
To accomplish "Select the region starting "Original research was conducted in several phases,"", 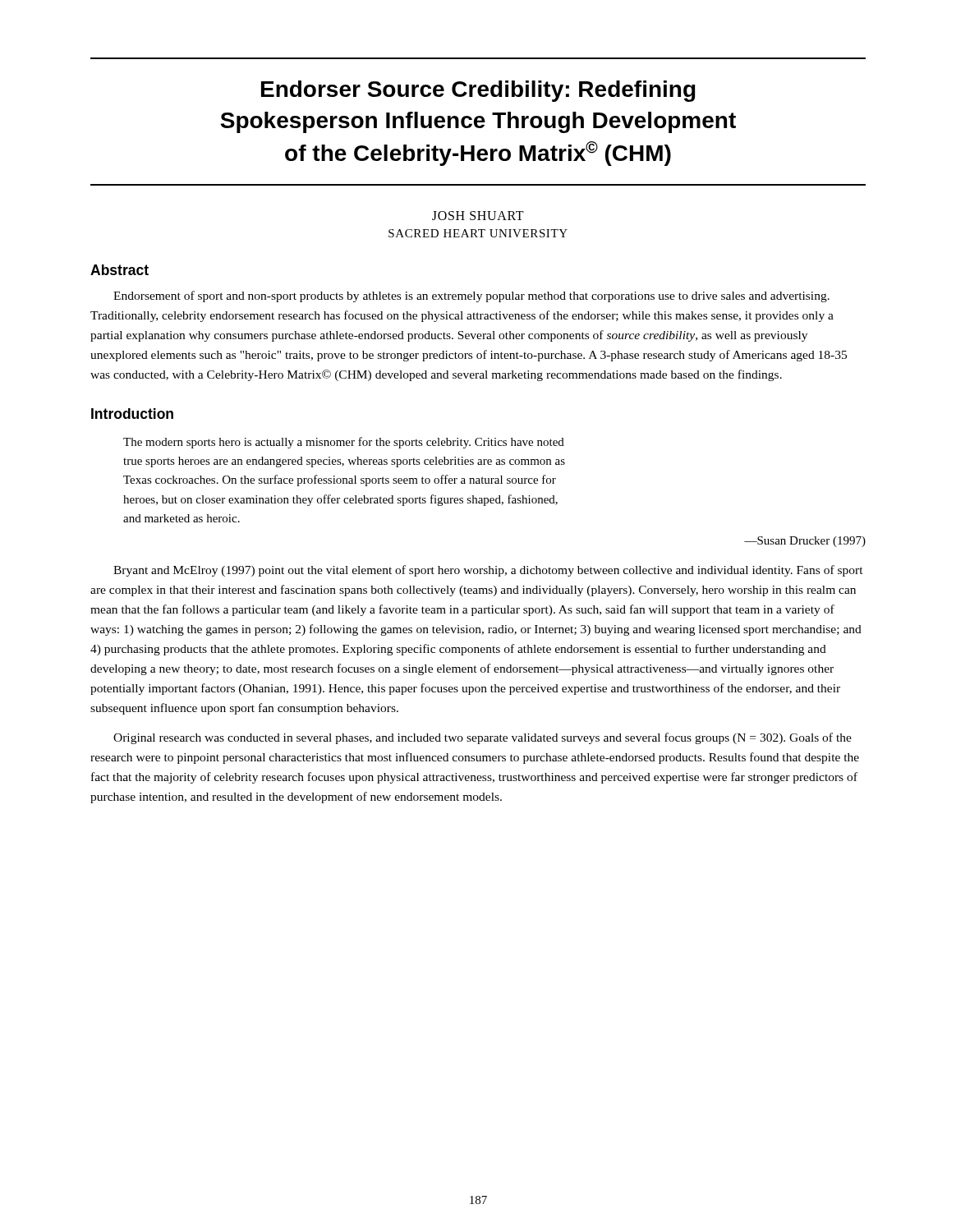I will (475, 767).
